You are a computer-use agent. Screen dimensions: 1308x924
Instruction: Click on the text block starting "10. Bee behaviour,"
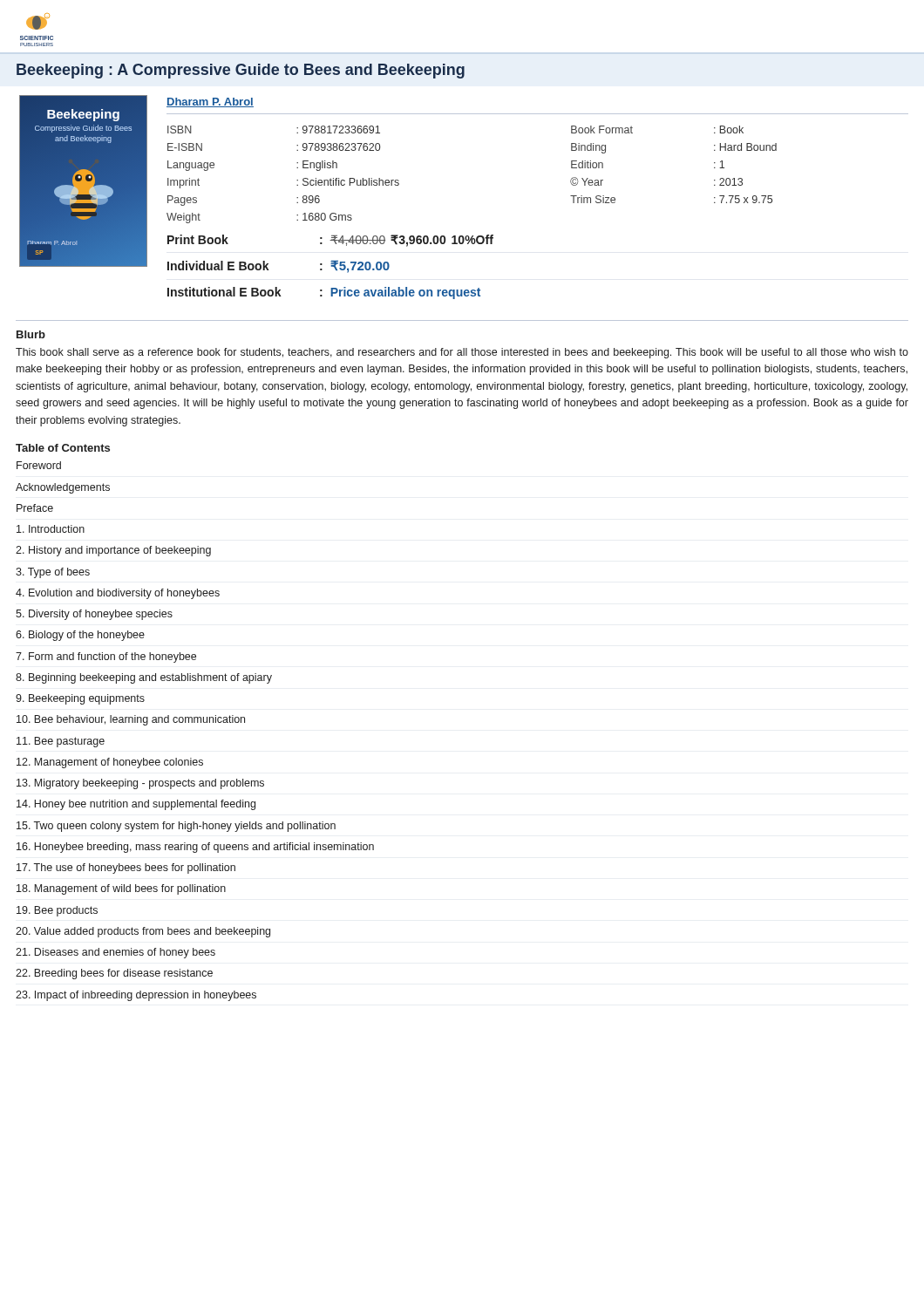[131, 720]
